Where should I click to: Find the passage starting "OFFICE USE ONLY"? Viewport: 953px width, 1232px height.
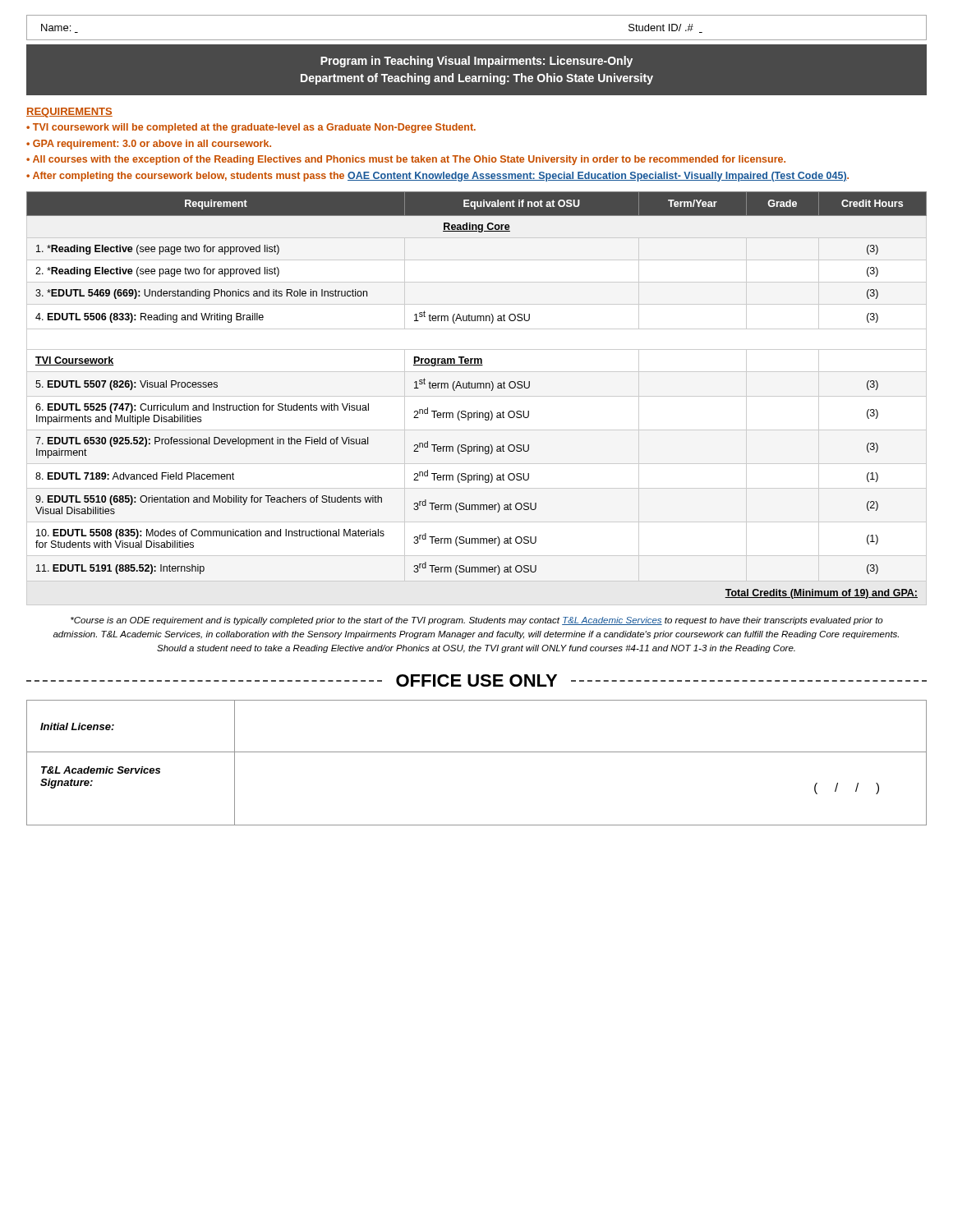coord(476,681)
